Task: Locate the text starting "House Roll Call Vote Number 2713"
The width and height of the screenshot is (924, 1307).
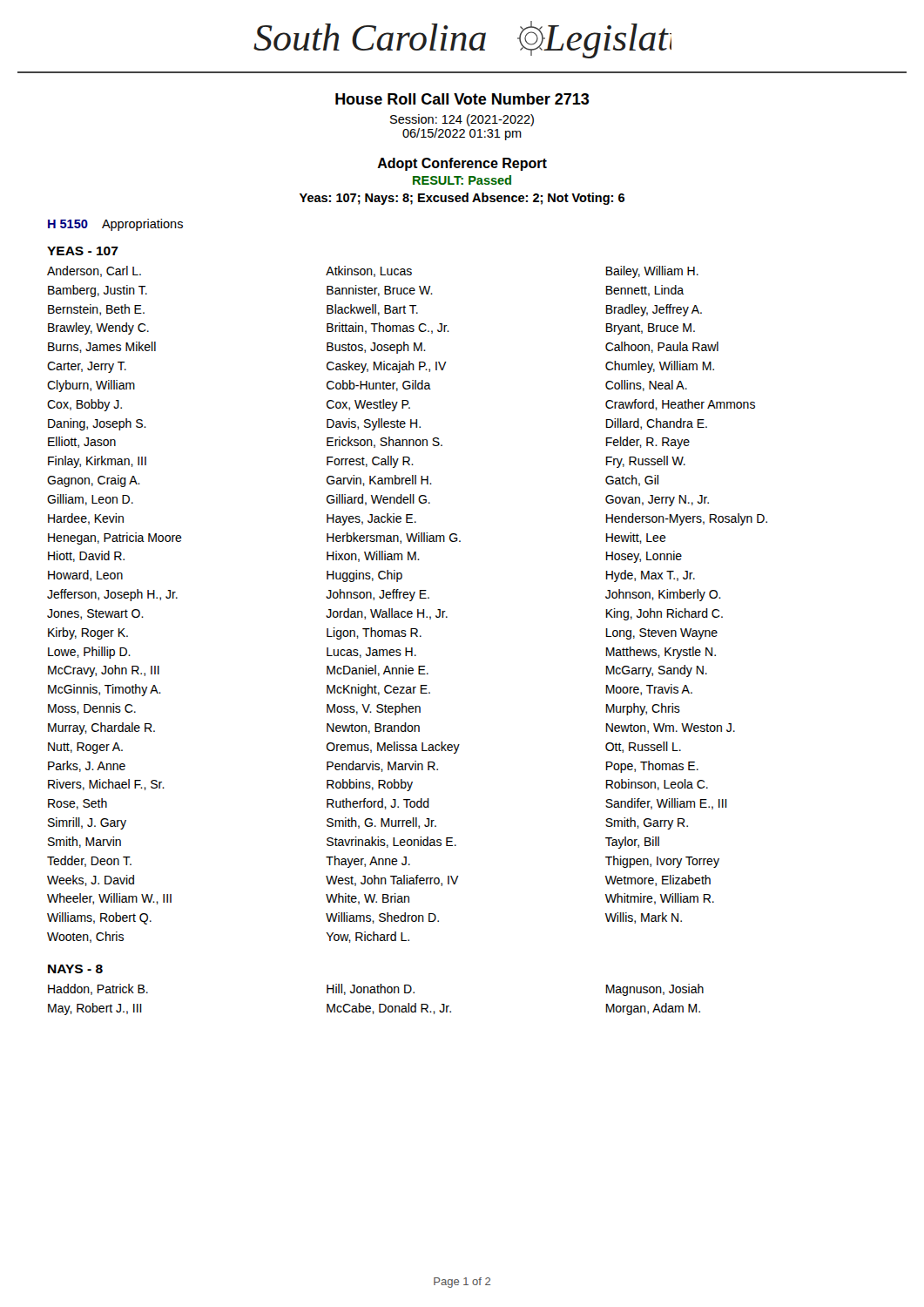Action: click(x=462, y=99)
